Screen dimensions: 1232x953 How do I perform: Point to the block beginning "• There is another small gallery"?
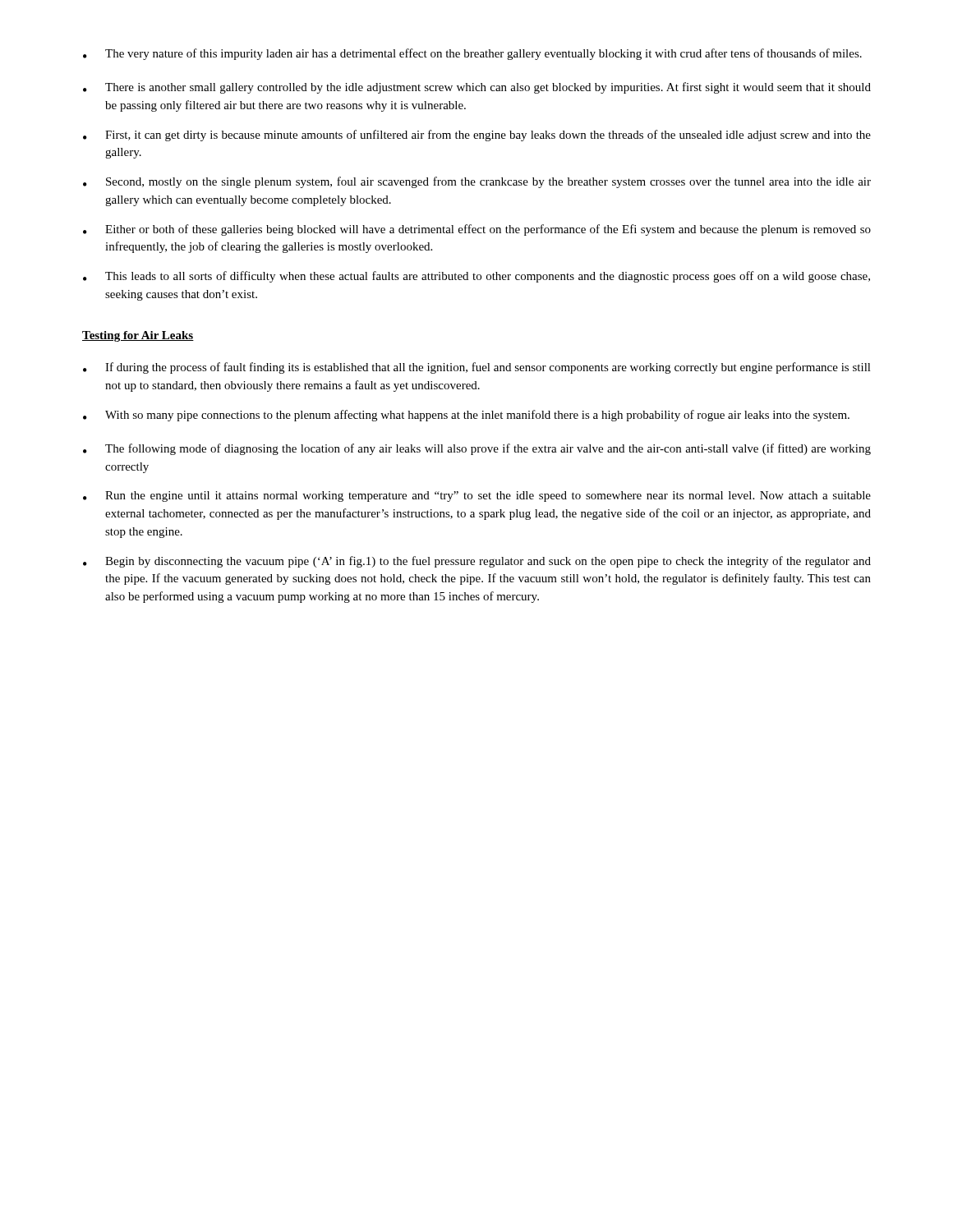(x=476, y=97)
